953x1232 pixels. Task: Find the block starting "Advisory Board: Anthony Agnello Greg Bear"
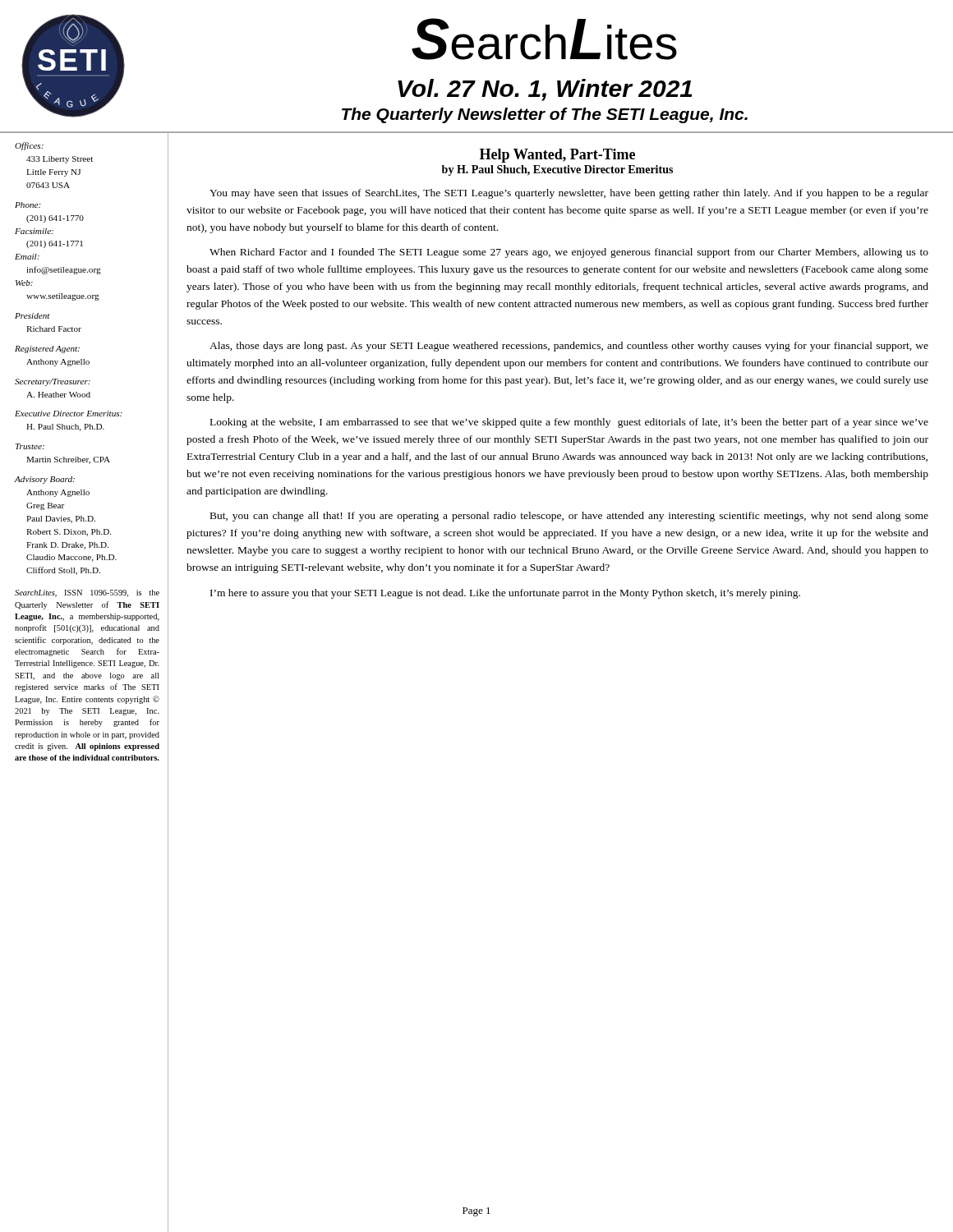87,526
